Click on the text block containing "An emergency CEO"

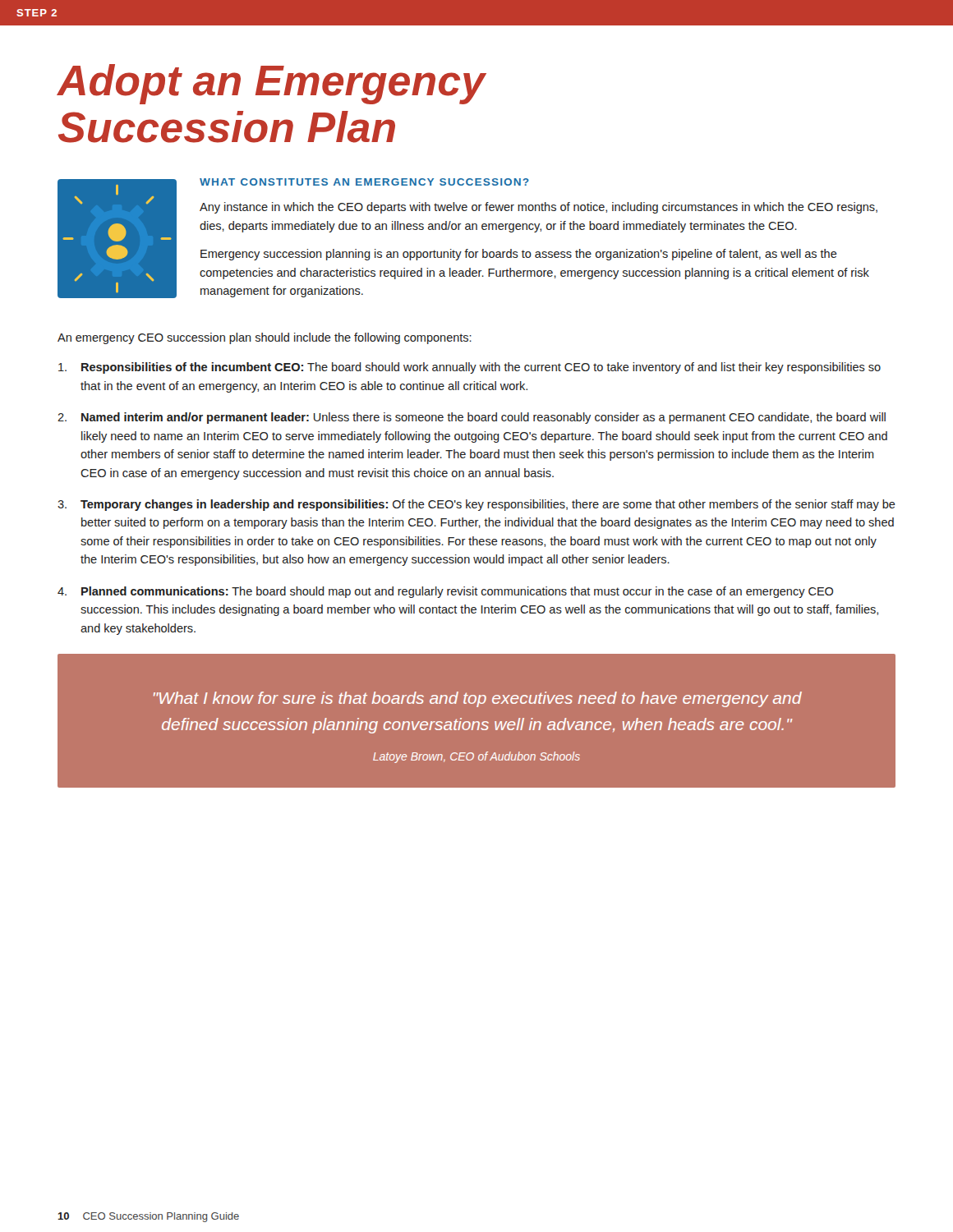pyautogui.click(x=265, y=337)
